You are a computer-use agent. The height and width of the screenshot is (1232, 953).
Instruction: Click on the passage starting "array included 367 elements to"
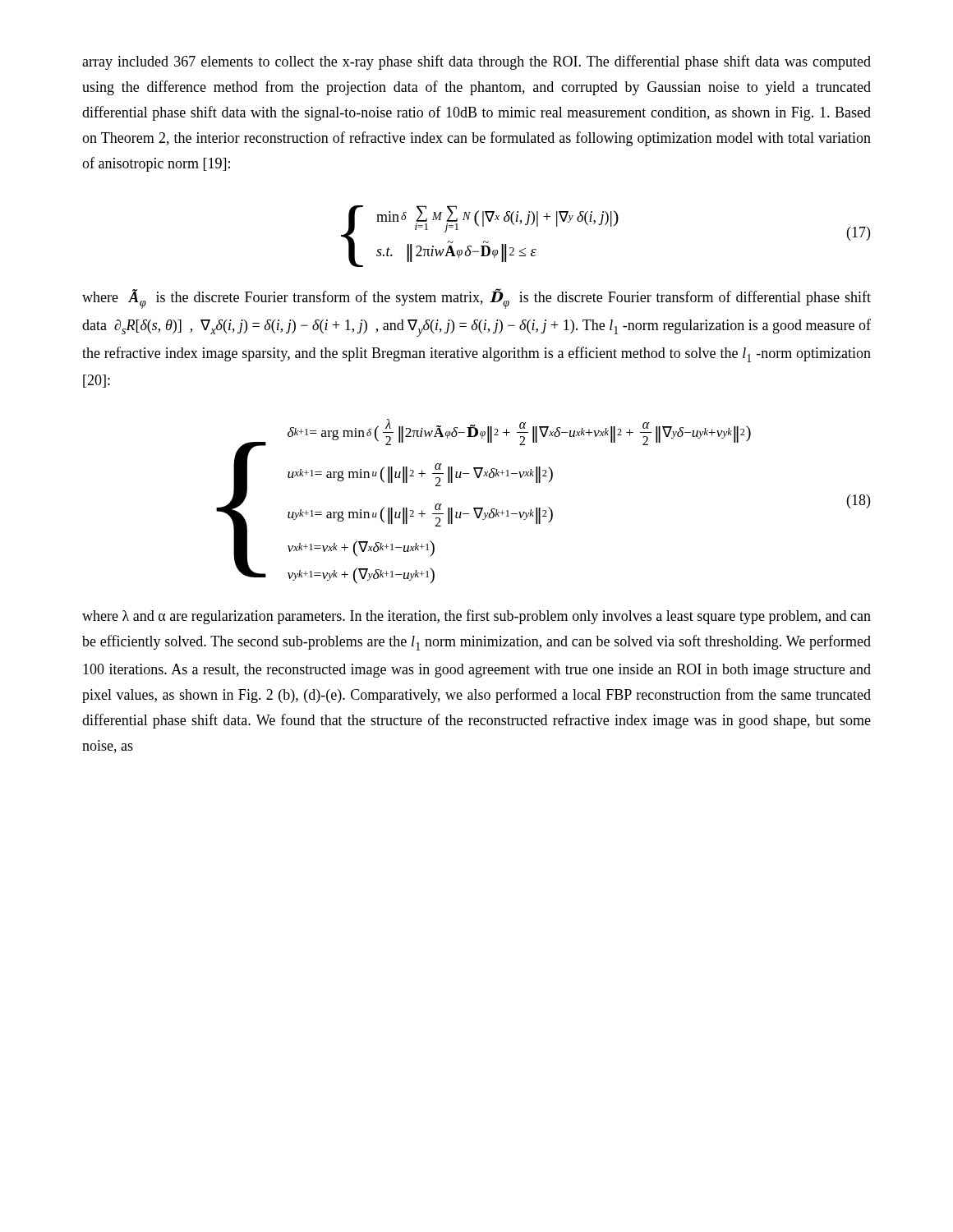476,112
